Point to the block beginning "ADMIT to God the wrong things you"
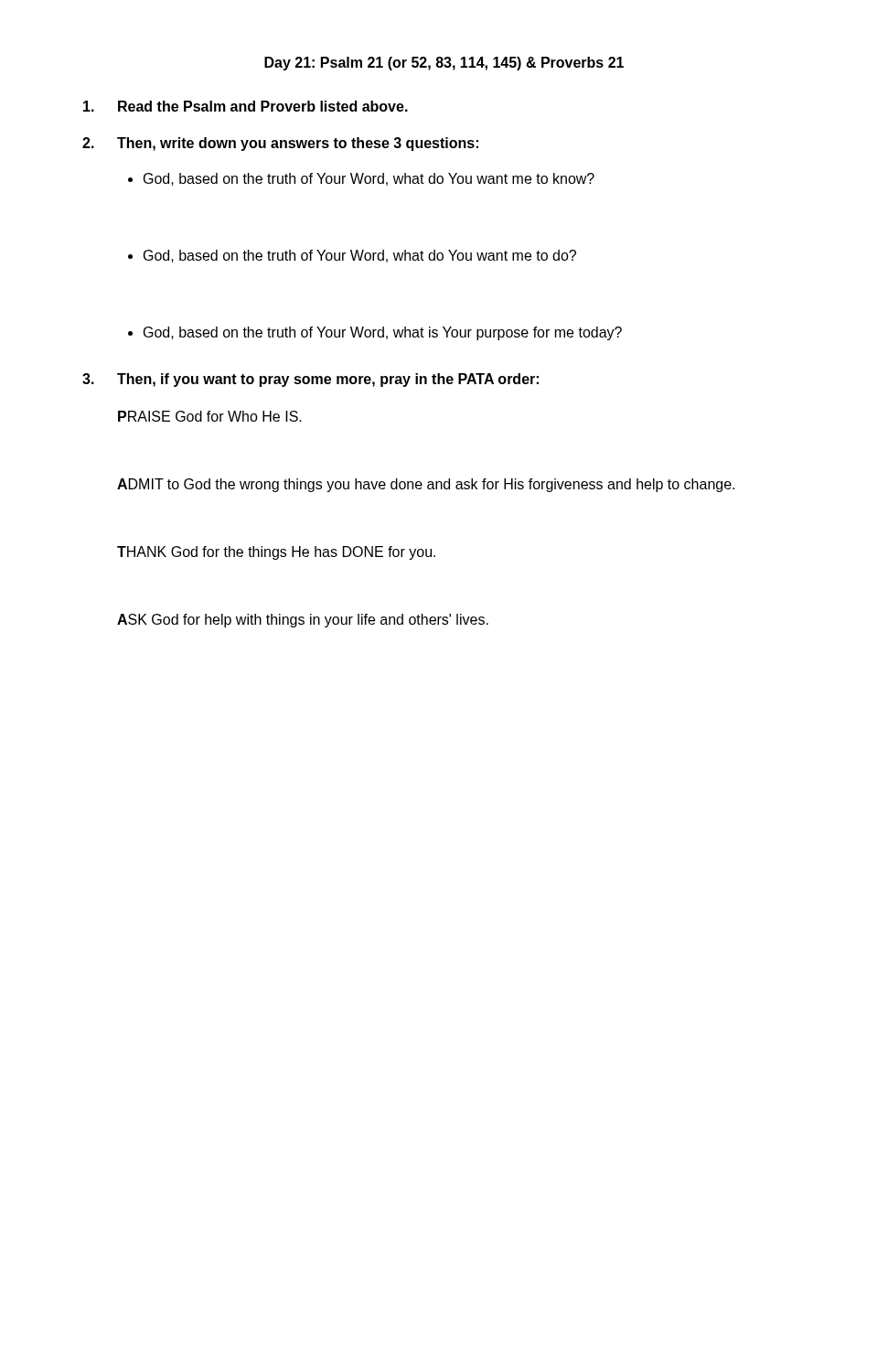This screenshot has width=888, height=1372. coord(426,484)
